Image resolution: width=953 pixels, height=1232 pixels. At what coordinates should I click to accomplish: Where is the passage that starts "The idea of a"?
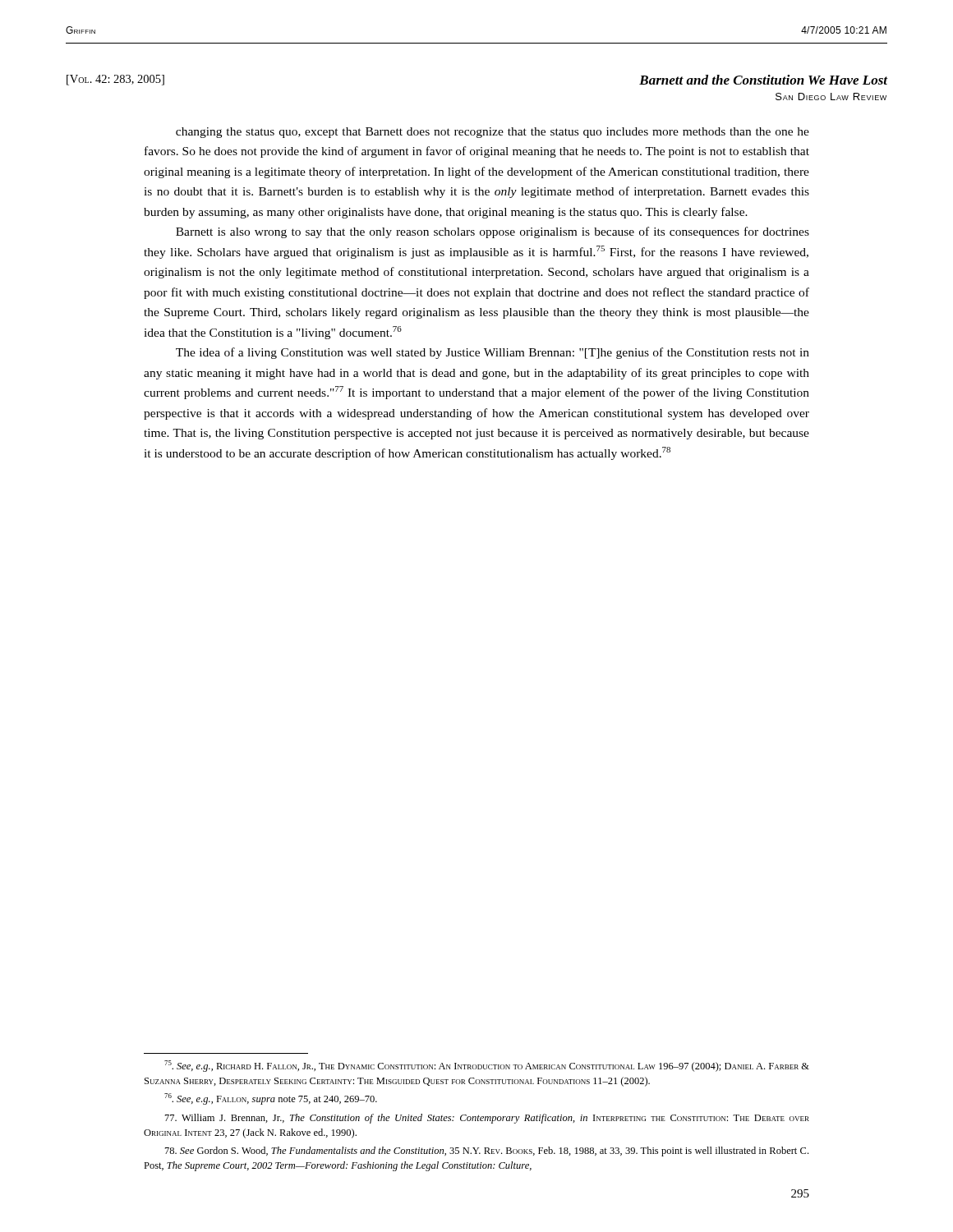[476, 403]
